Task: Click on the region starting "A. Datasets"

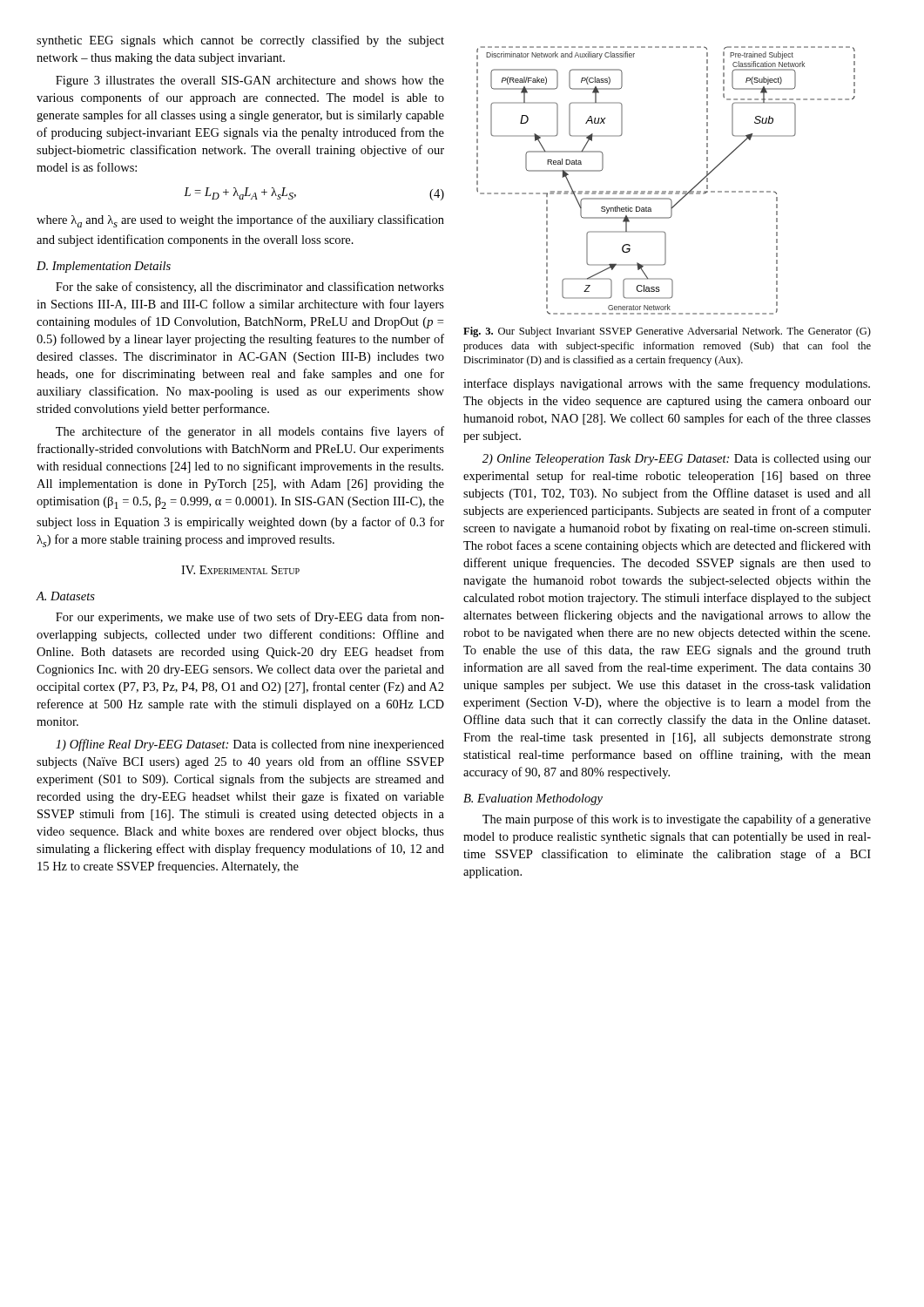Action: (x=66, y=596)
